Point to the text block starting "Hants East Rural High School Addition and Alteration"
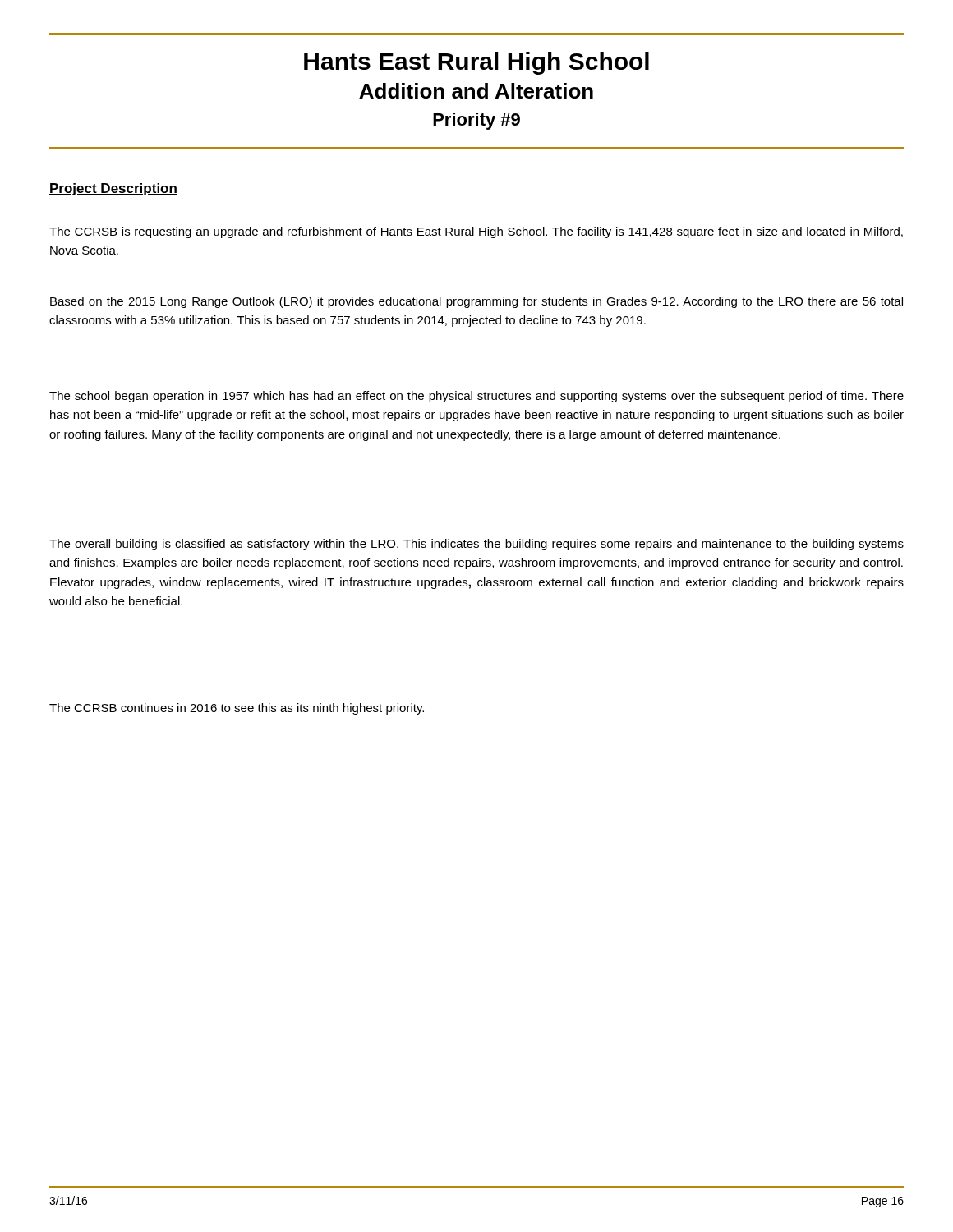This screenshot has width=953, height=1232. 476,89
